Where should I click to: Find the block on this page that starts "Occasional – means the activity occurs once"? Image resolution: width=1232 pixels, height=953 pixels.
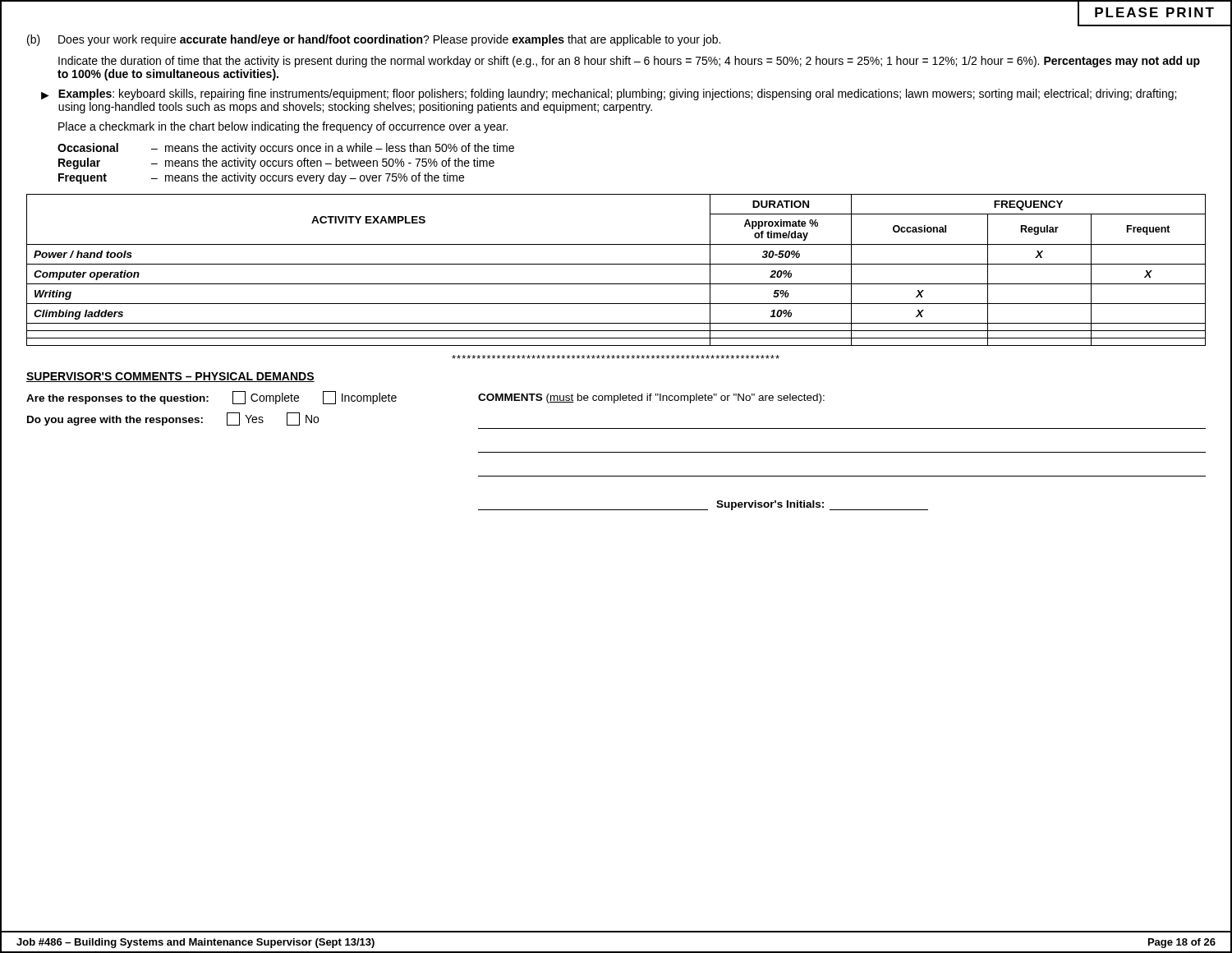pyautogui.click(x=286, y=149)
